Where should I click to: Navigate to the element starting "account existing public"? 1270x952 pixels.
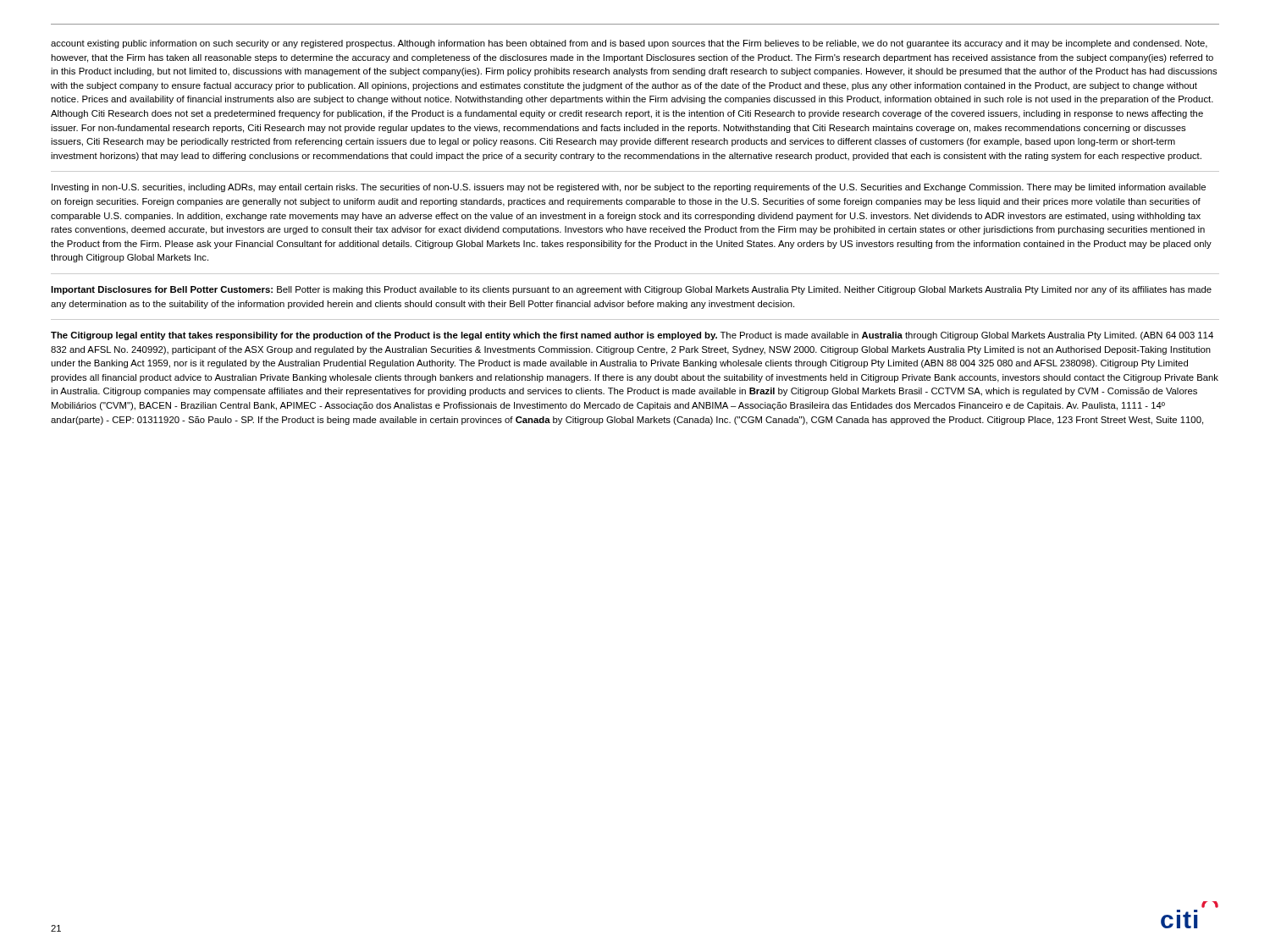634,99
